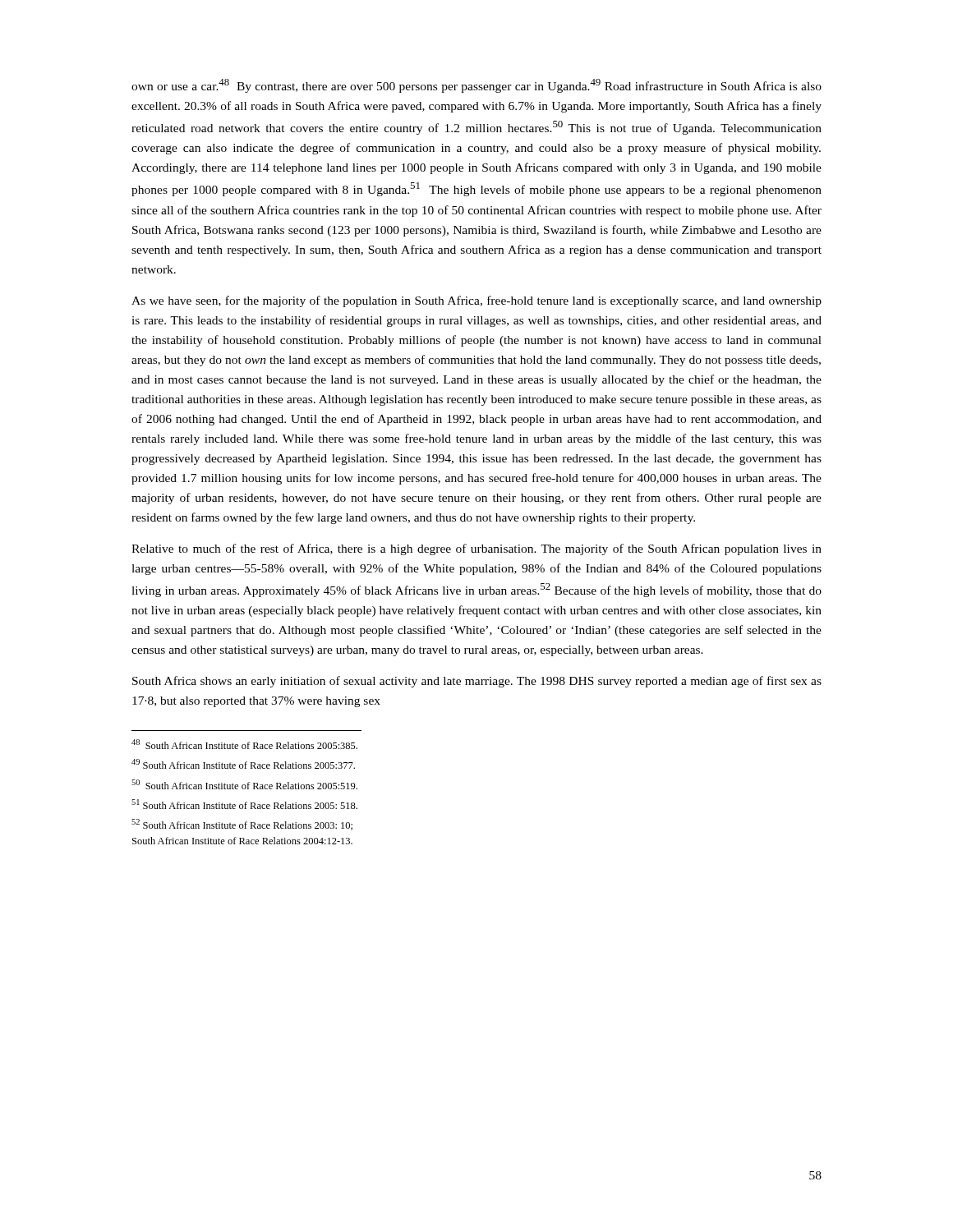Locate the element starting "48 South African"
Image resolution: width=953 pixels, height=1232 pixels.
(x=246, y=745)
